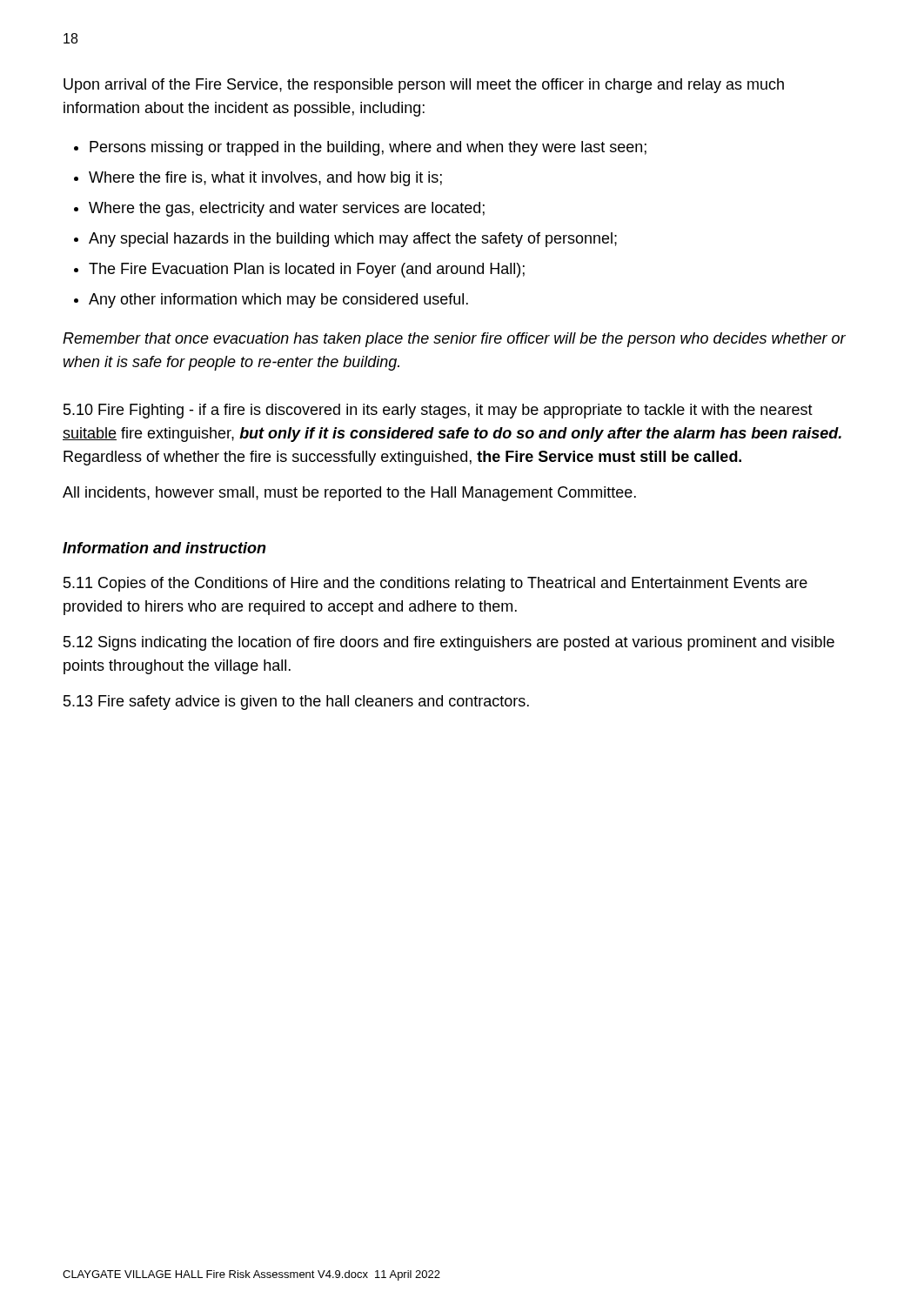Locate the text block containing "11 Copies of the Conditions"
This screenshot has height=1305, width=924.
[435, 595]
